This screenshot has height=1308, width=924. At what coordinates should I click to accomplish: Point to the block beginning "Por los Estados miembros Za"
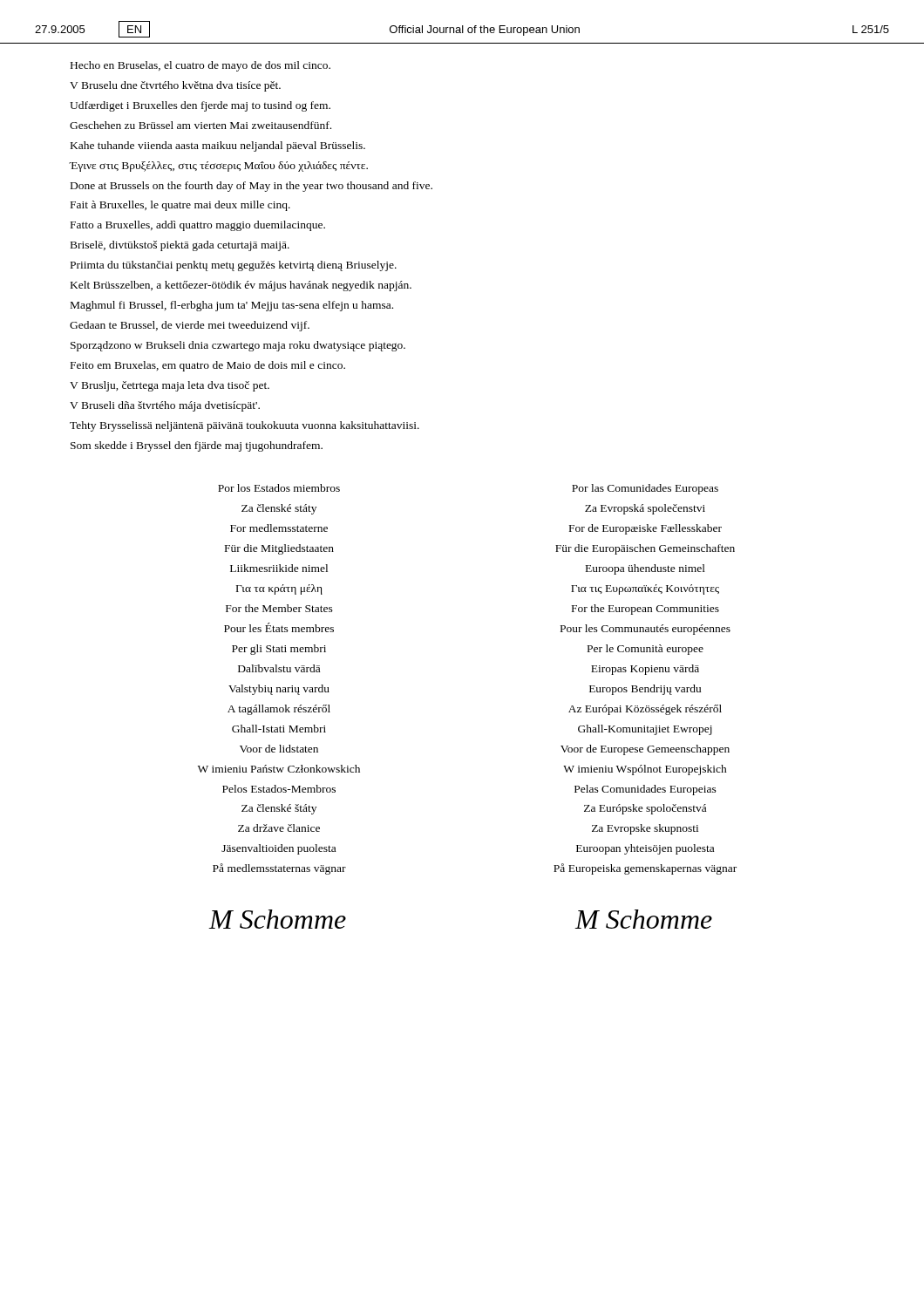pos(279,711)
